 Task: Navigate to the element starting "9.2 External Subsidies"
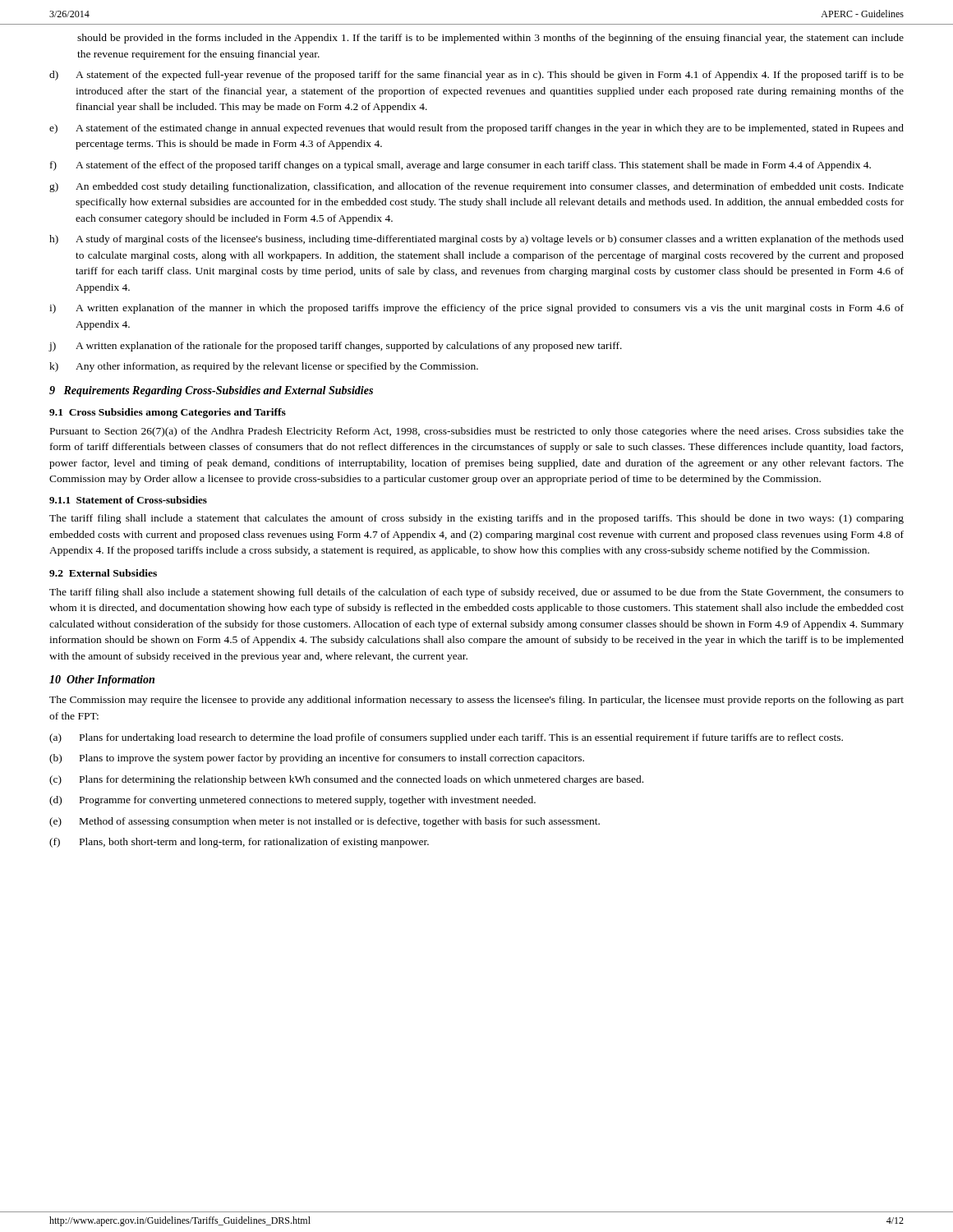click(x=103, y=573)
